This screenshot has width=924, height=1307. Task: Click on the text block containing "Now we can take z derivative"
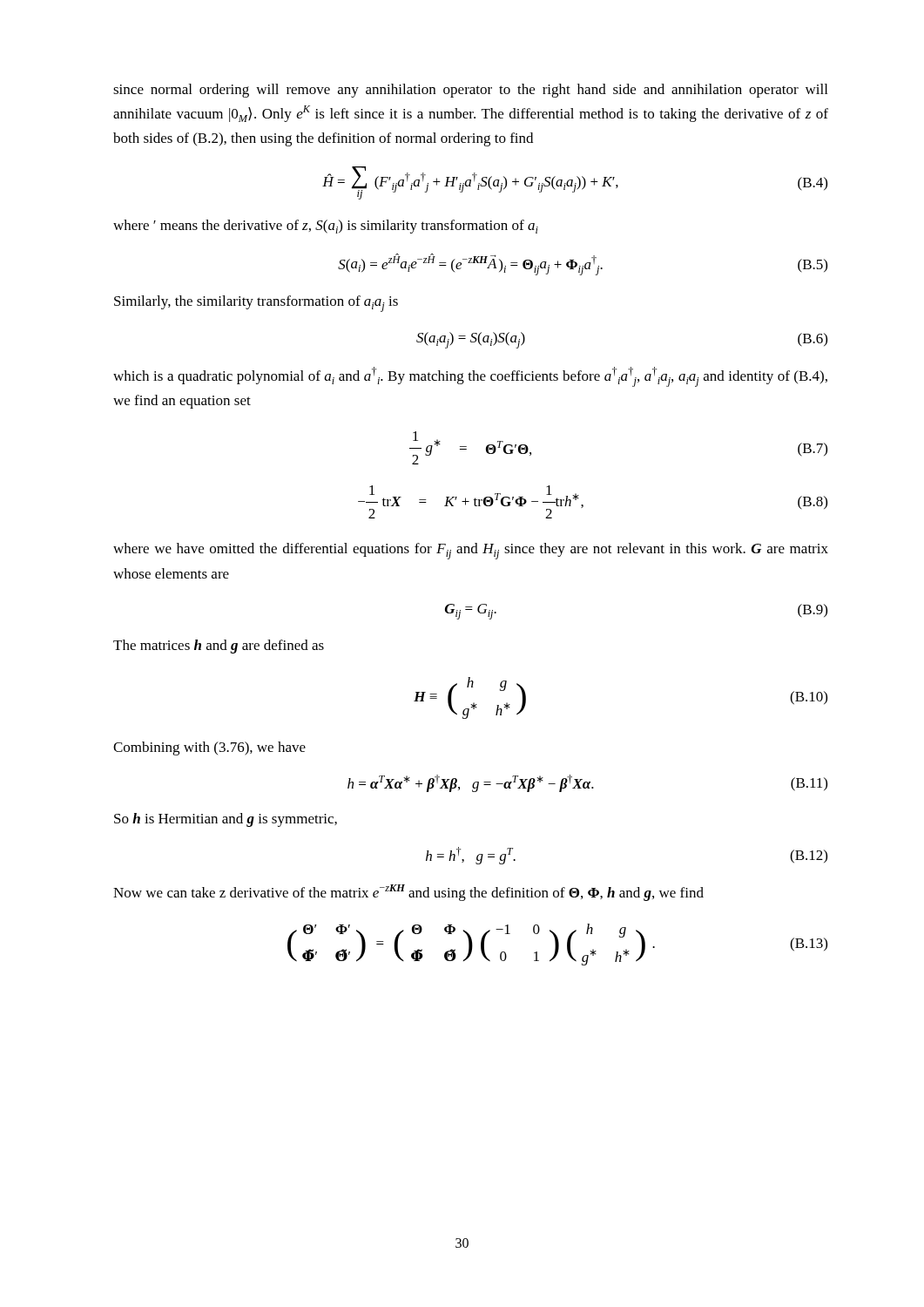[471, 892]
